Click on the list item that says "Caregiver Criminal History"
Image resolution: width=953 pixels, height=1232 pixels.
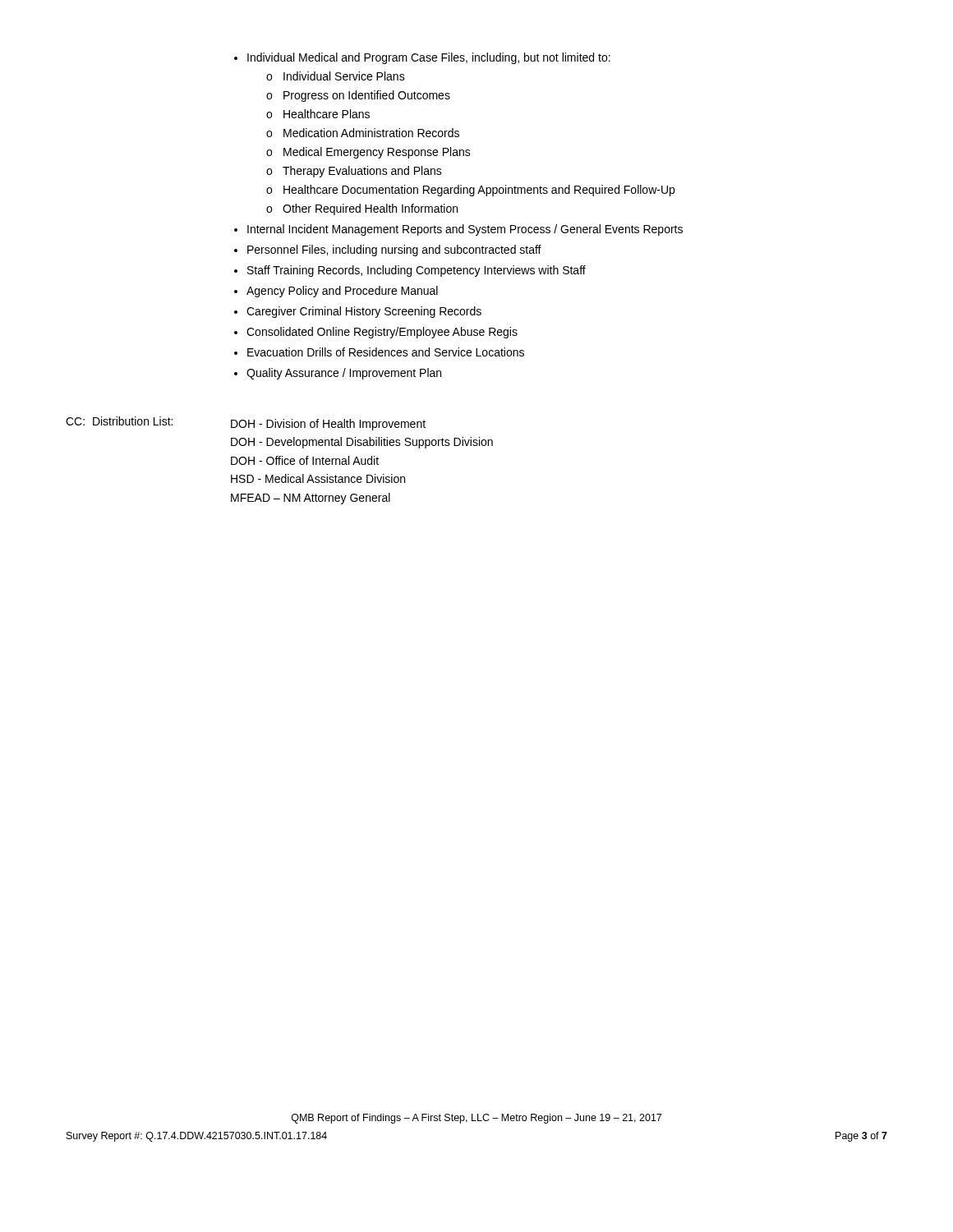pyautogui.click(x=364, y=311)
